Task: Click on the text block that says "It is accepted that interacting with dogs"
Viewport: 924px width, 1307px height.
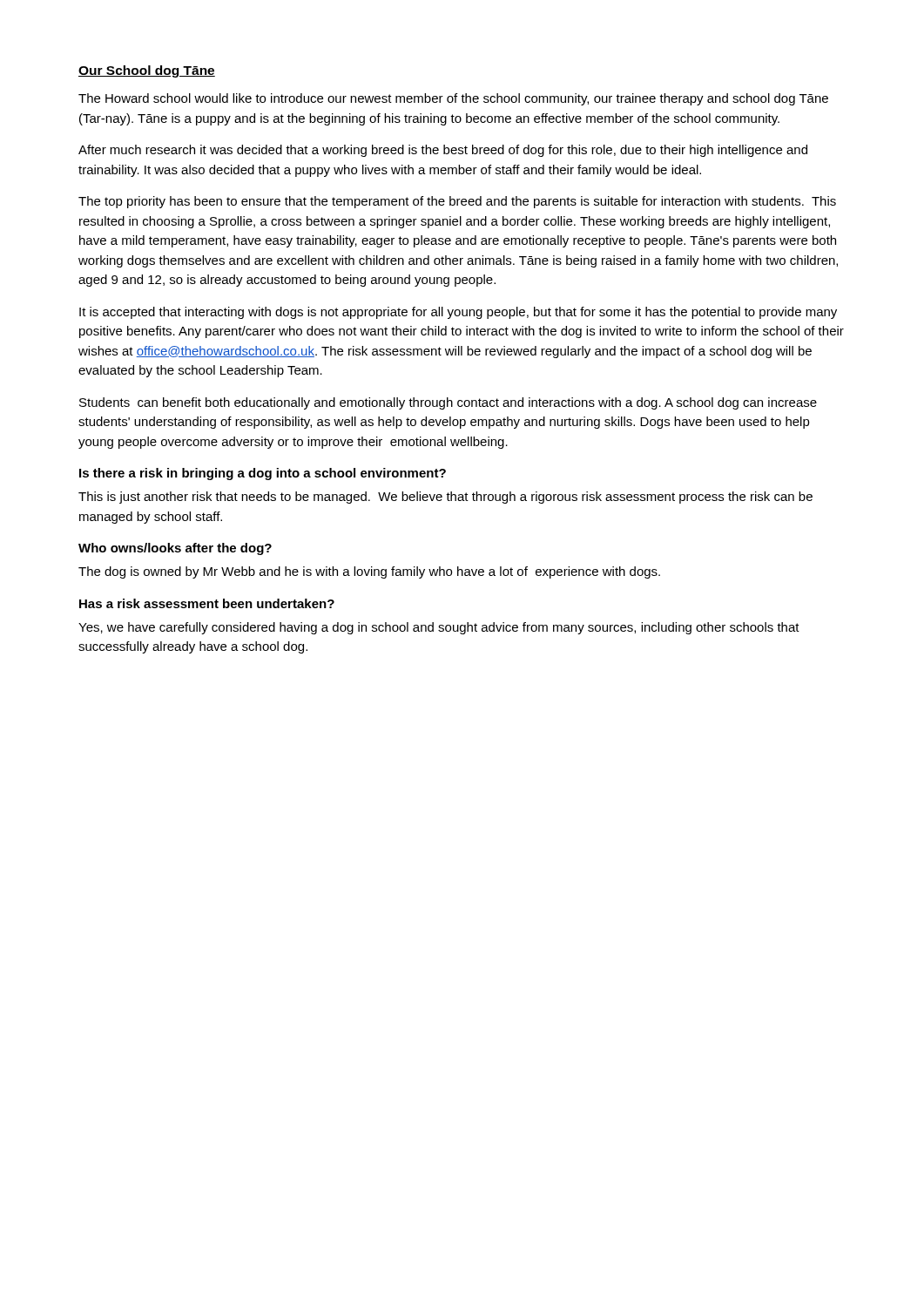Action: [461, 340]
